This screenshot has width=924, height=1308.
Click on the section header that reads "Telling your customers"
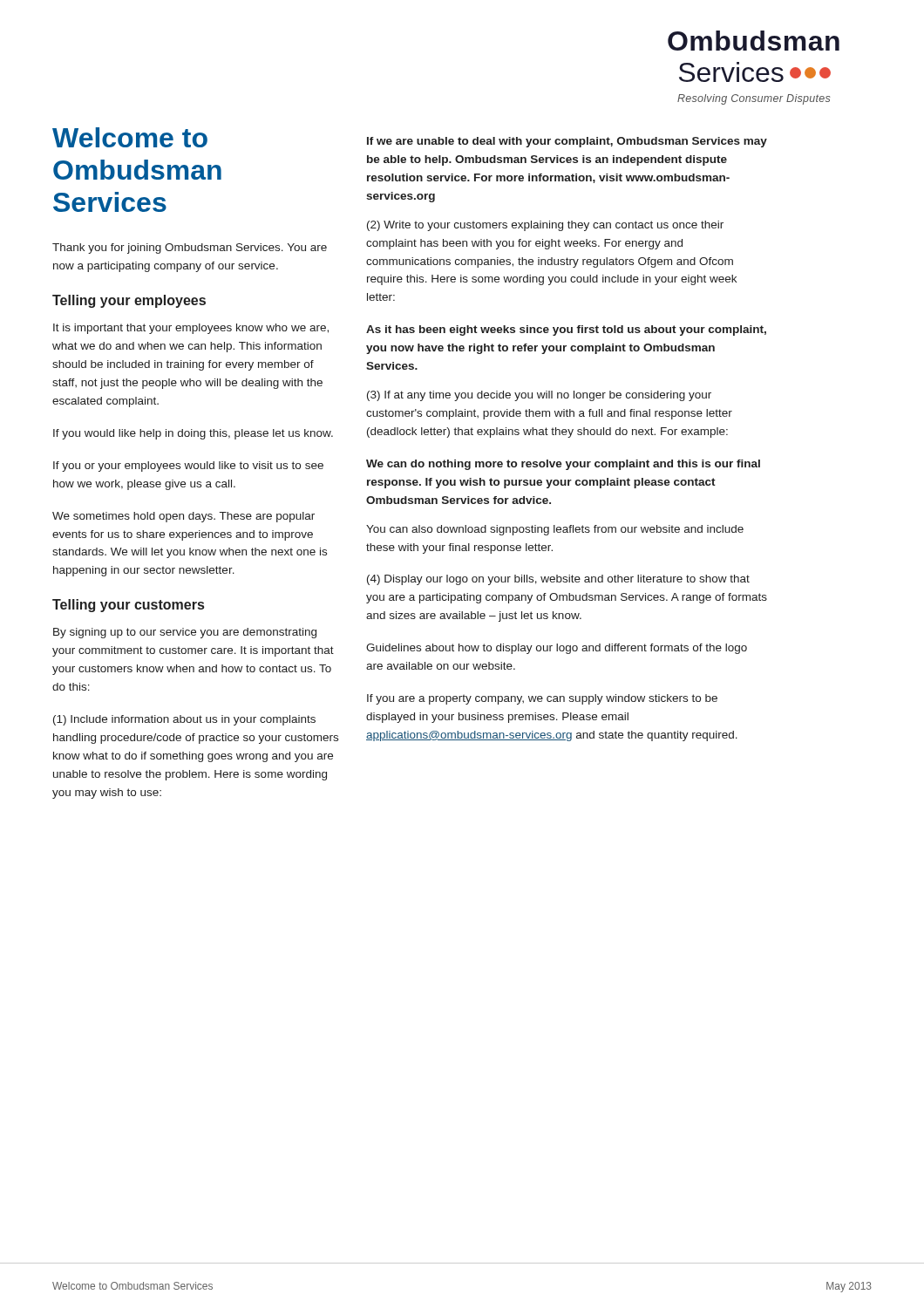tap(129, 605)
